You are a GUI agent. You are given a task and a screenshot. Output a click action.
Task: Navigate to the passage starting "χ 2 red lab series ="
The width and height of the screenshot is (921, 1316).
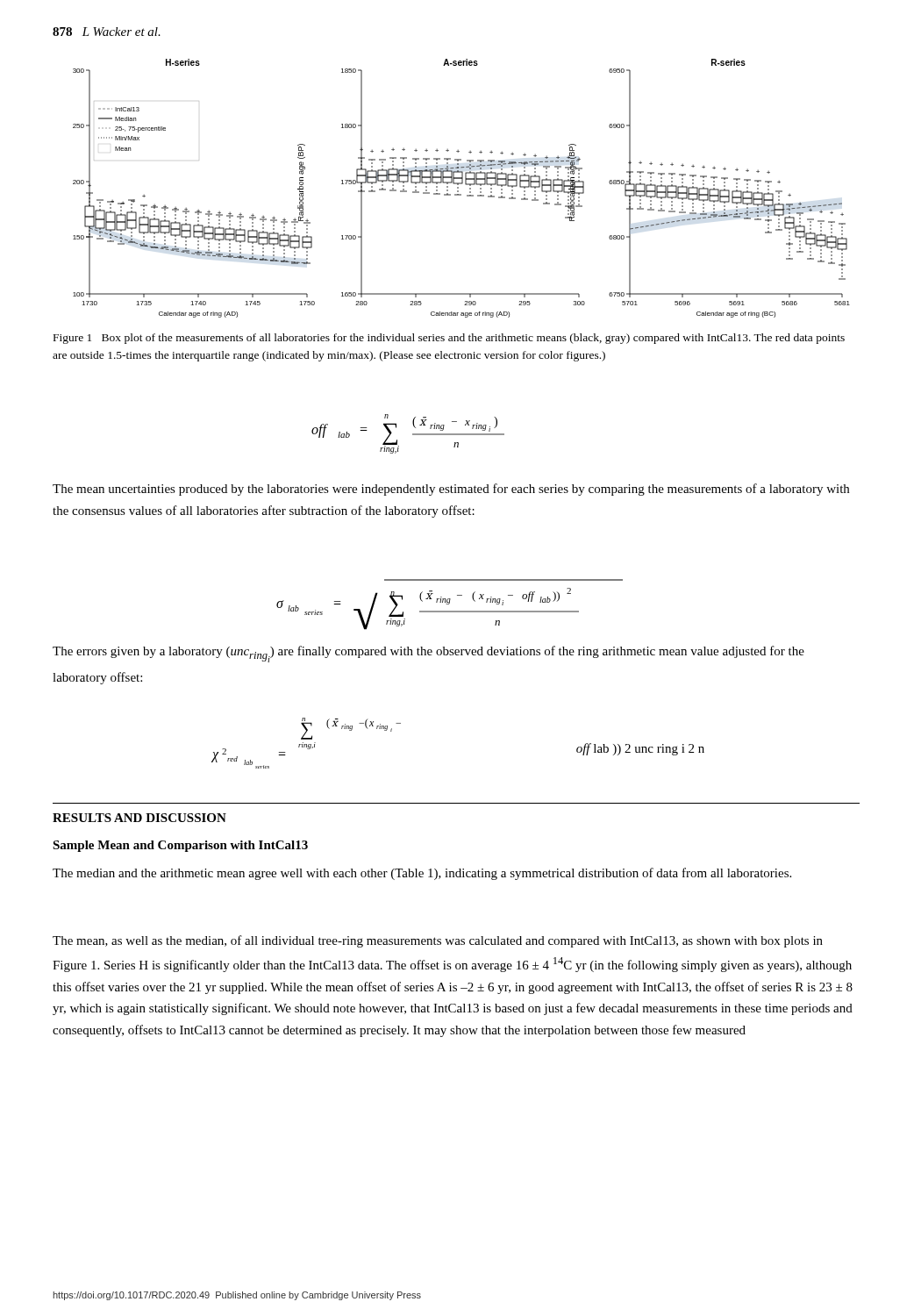351,729
